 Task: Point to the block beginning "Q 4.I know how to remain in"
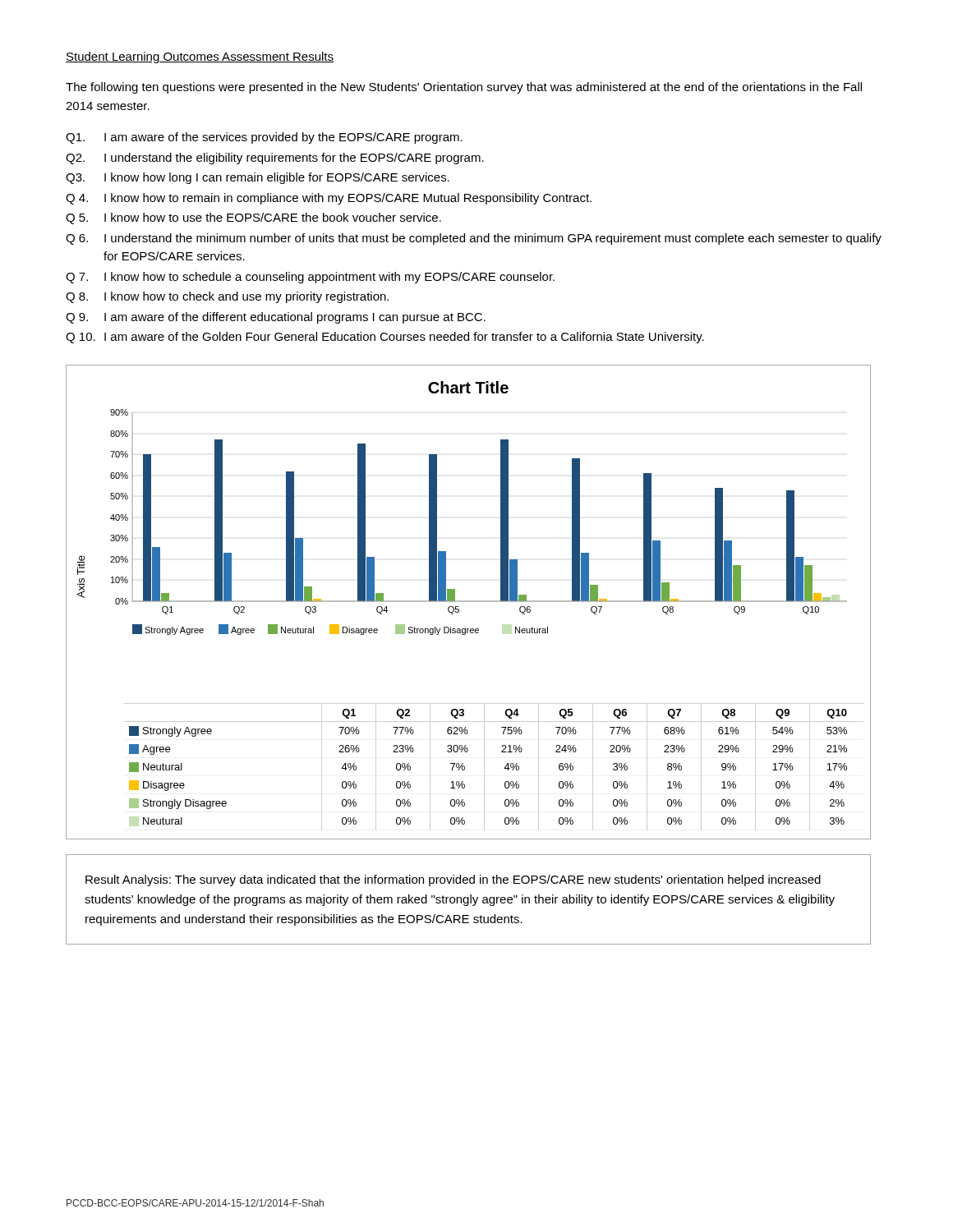(476, 198)
